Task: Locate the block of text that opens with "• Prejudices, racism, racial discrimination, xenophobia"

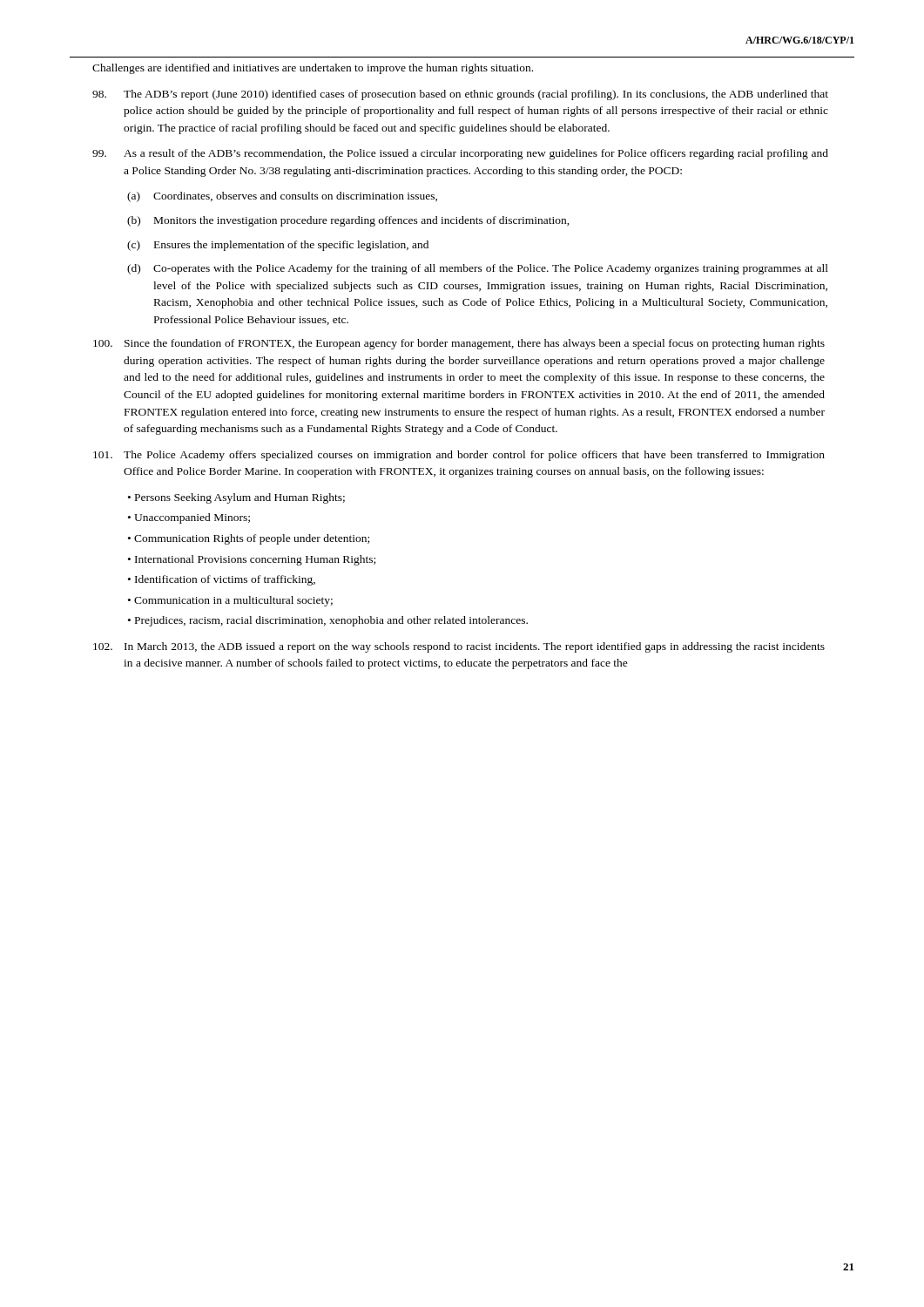Action: tap(328, 620)
